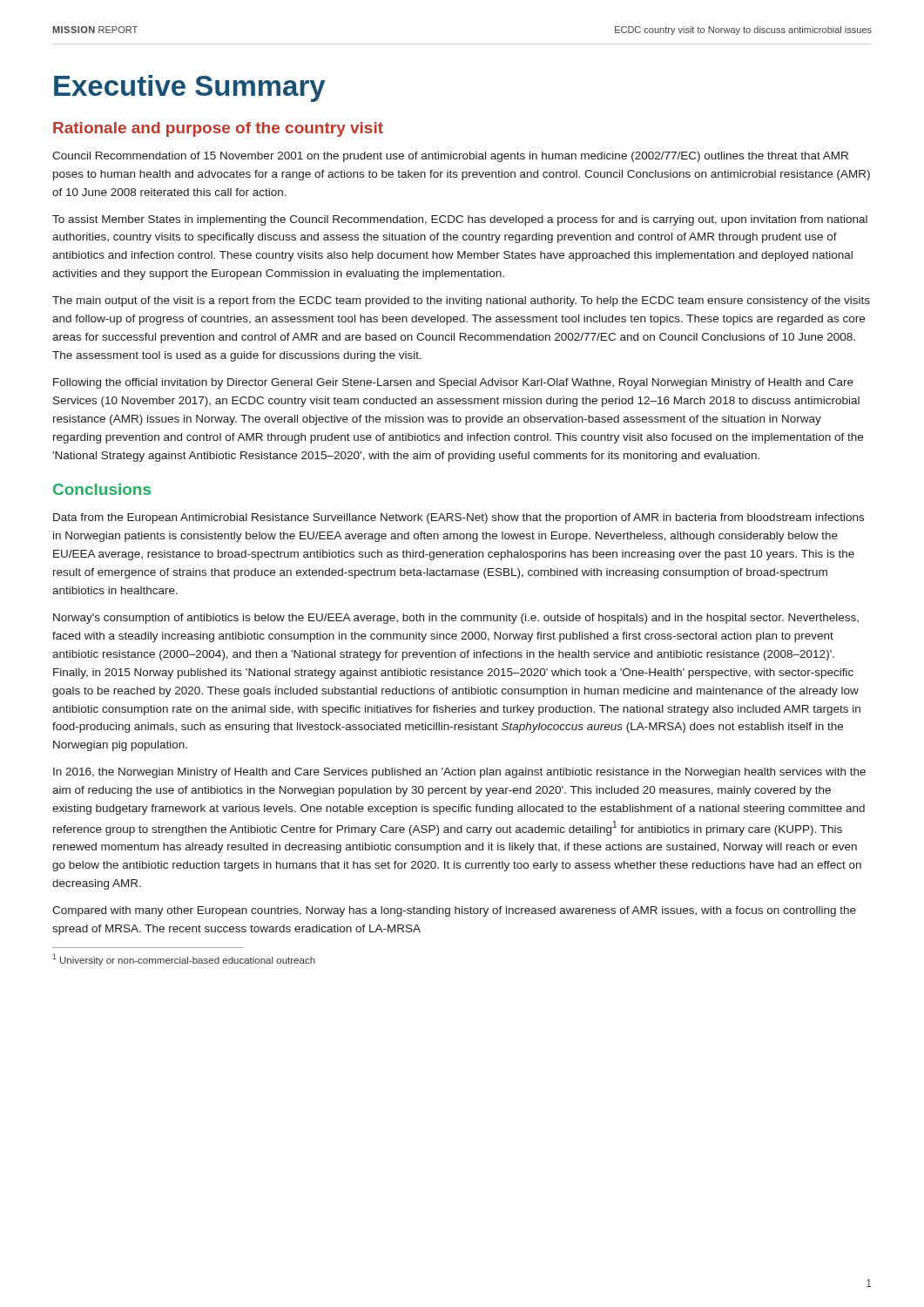Click where it says "Rationale and purpose of the country visit"
Image resolution: width=924 pixels, height=1307 pixels.
(218, 129)
